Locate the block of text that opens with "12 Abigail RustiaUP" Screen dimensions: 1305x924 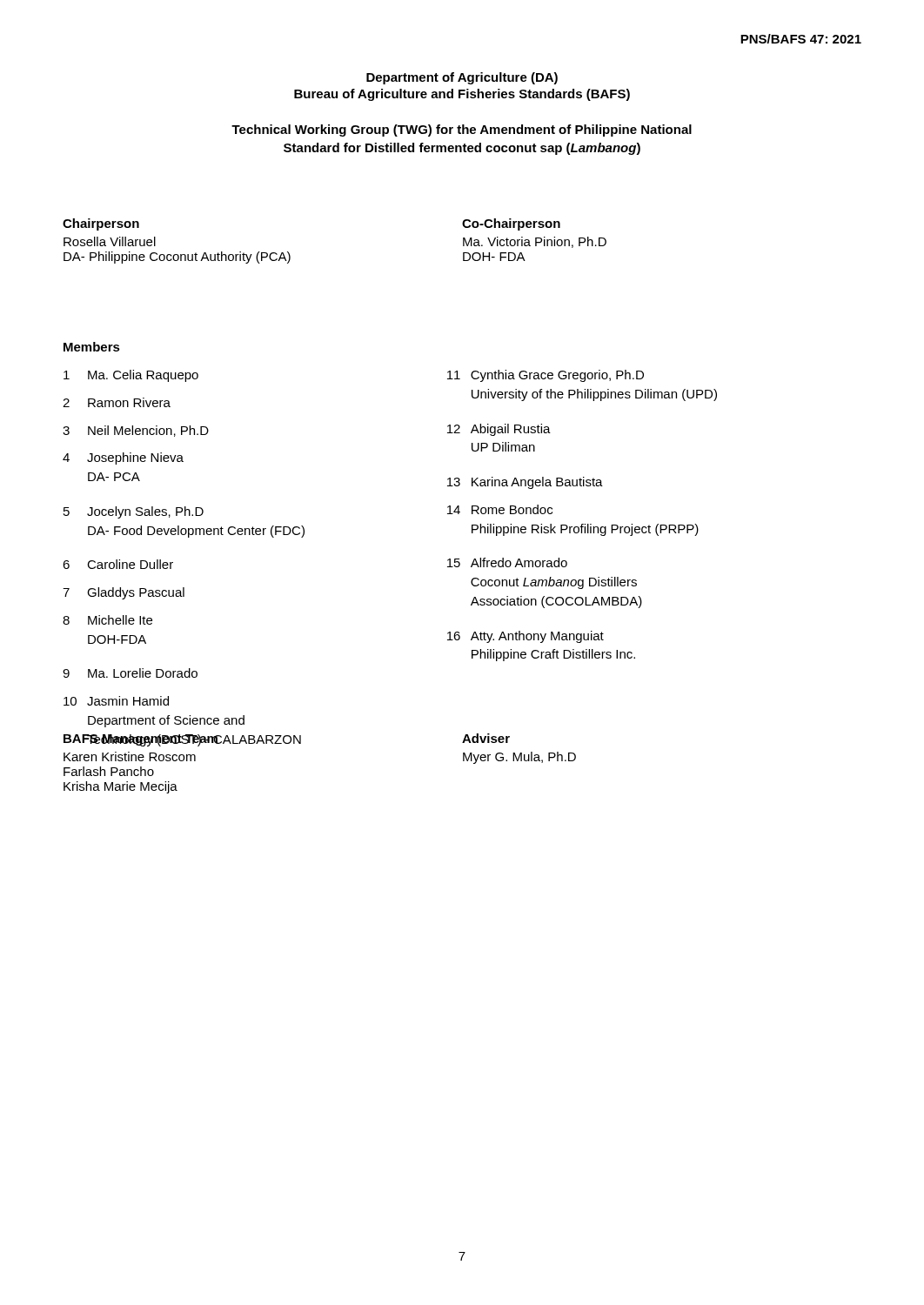point(499,430)
